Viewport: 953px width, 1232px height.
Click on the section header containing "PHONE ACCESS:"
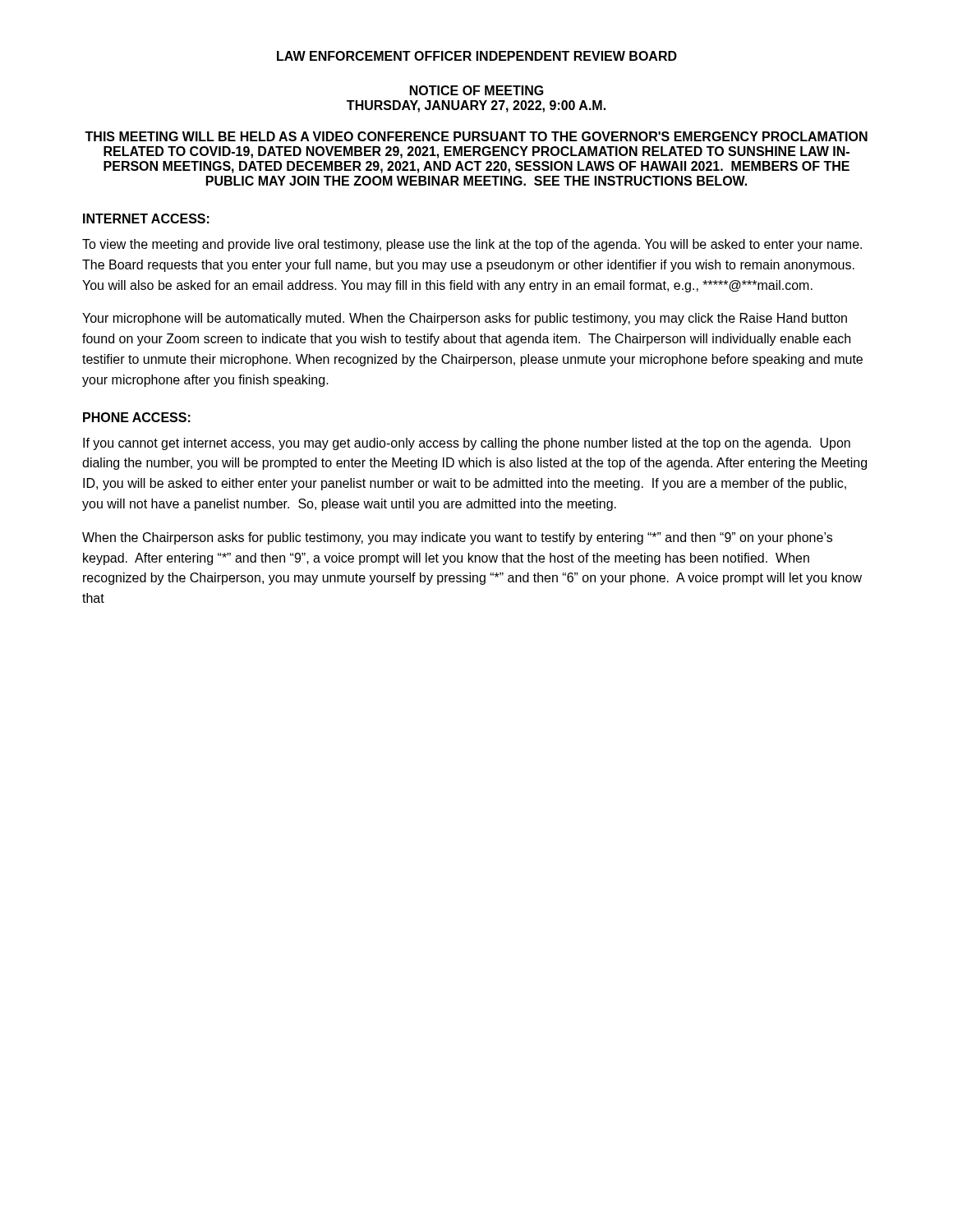tap(137, 417)
